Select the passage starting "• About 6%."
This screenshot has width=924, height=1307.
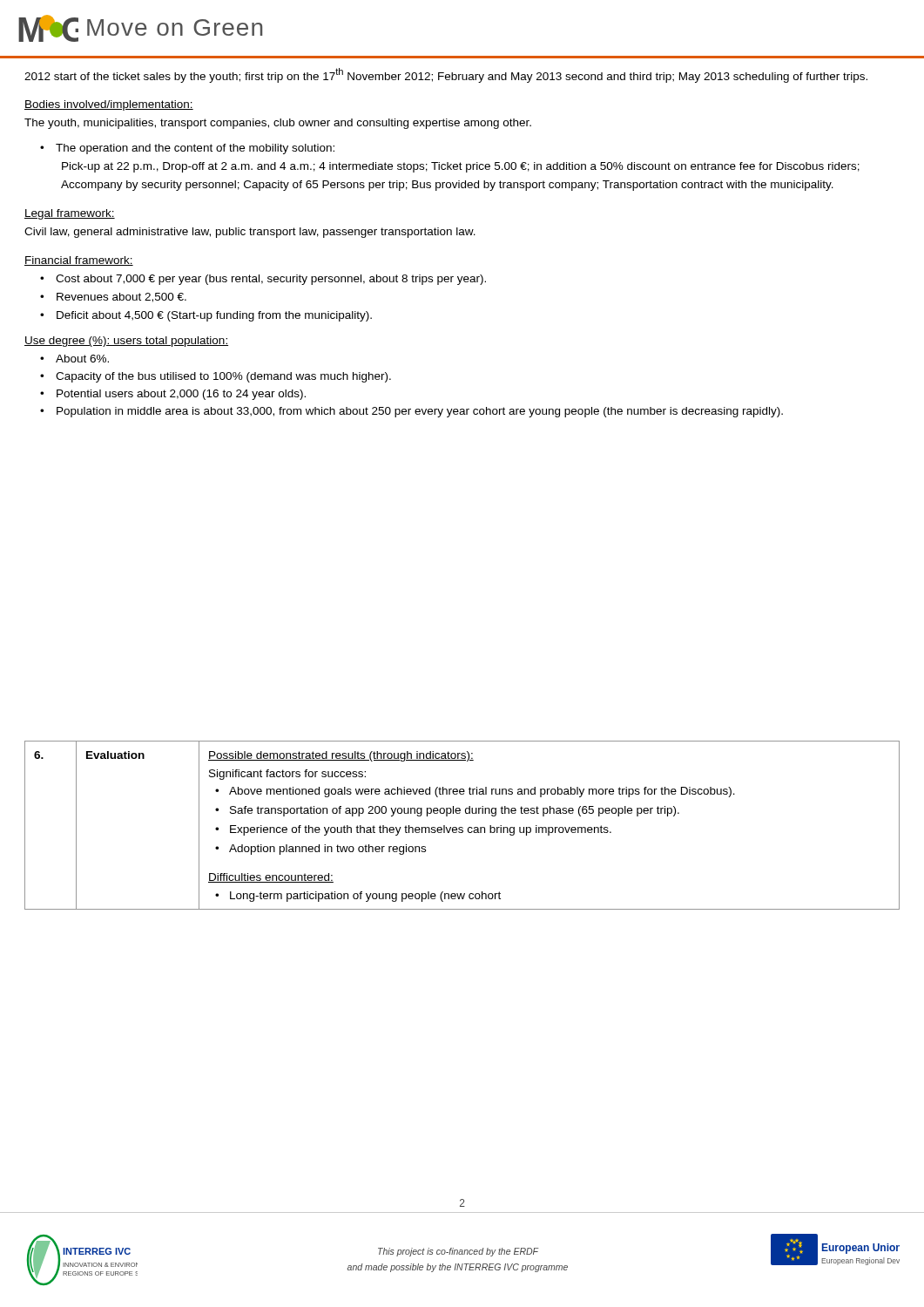pyautogui.click(x=75, y=359)
